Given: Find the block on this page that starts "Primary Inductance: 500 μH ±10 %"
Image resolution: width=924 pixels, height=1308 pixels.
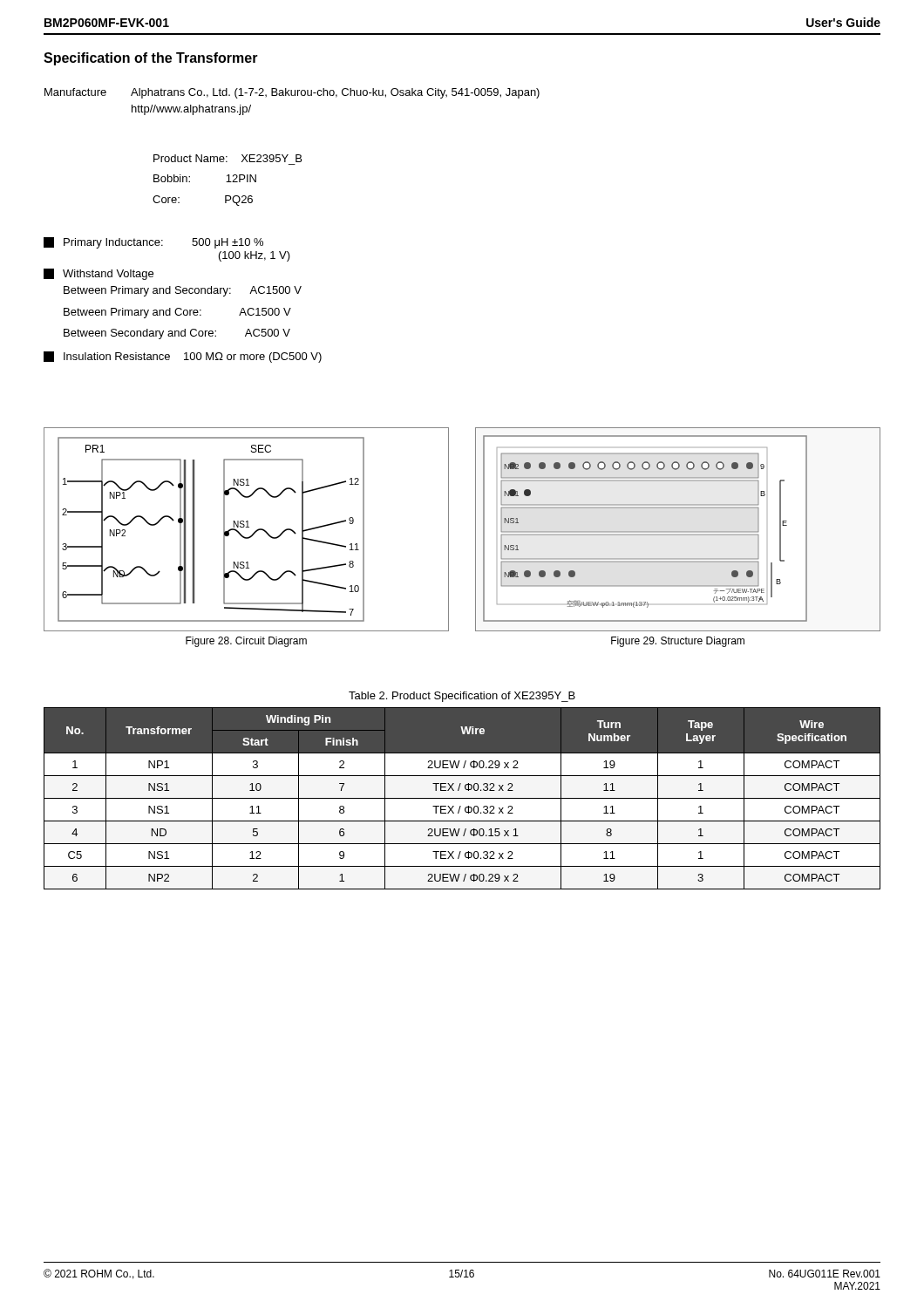Looking at the screenshot, I should pyautogui.click(x=167, y=249).
